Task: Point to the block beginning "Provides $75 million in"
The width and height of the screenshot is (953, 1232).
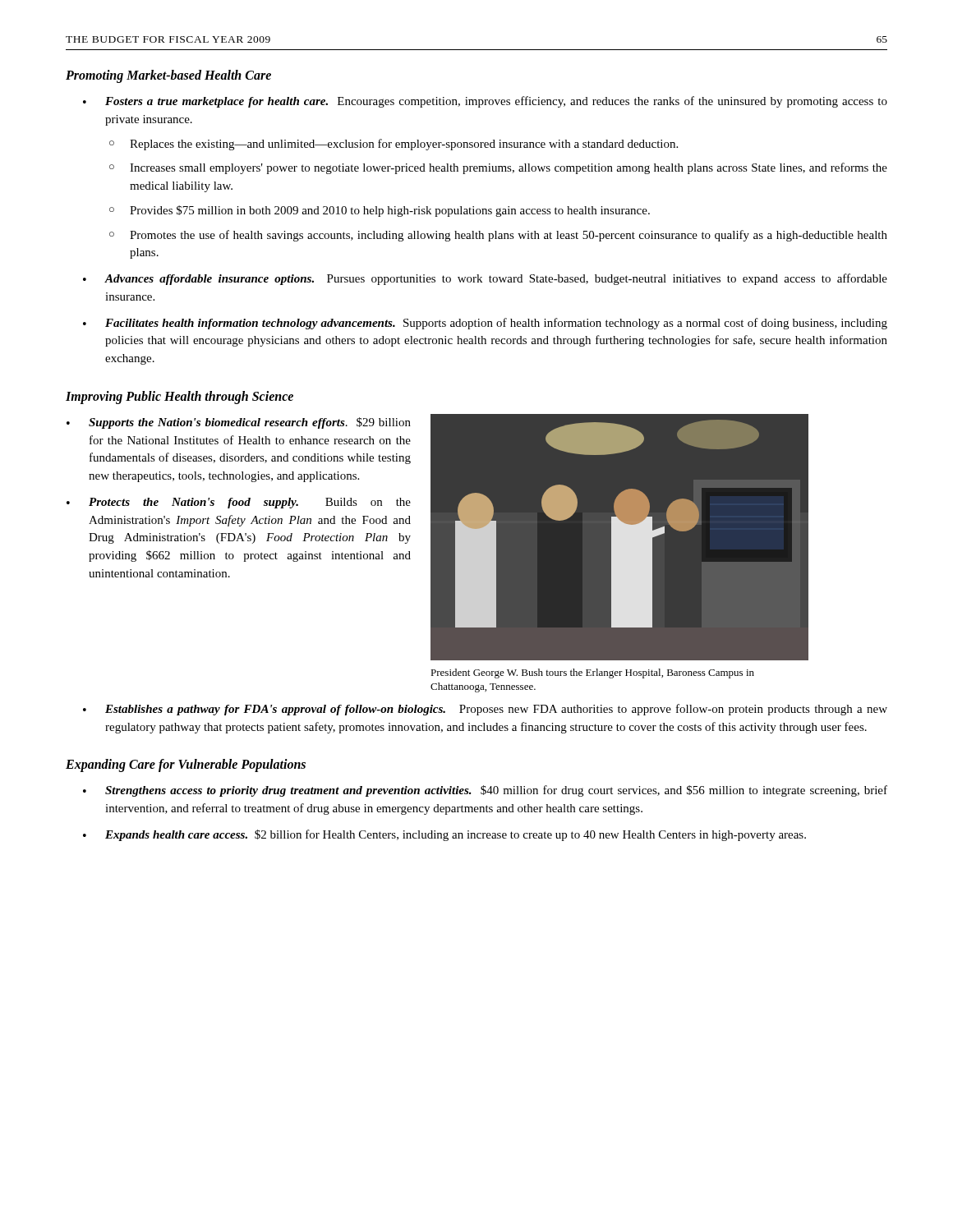Action: [x=390, y=210]
